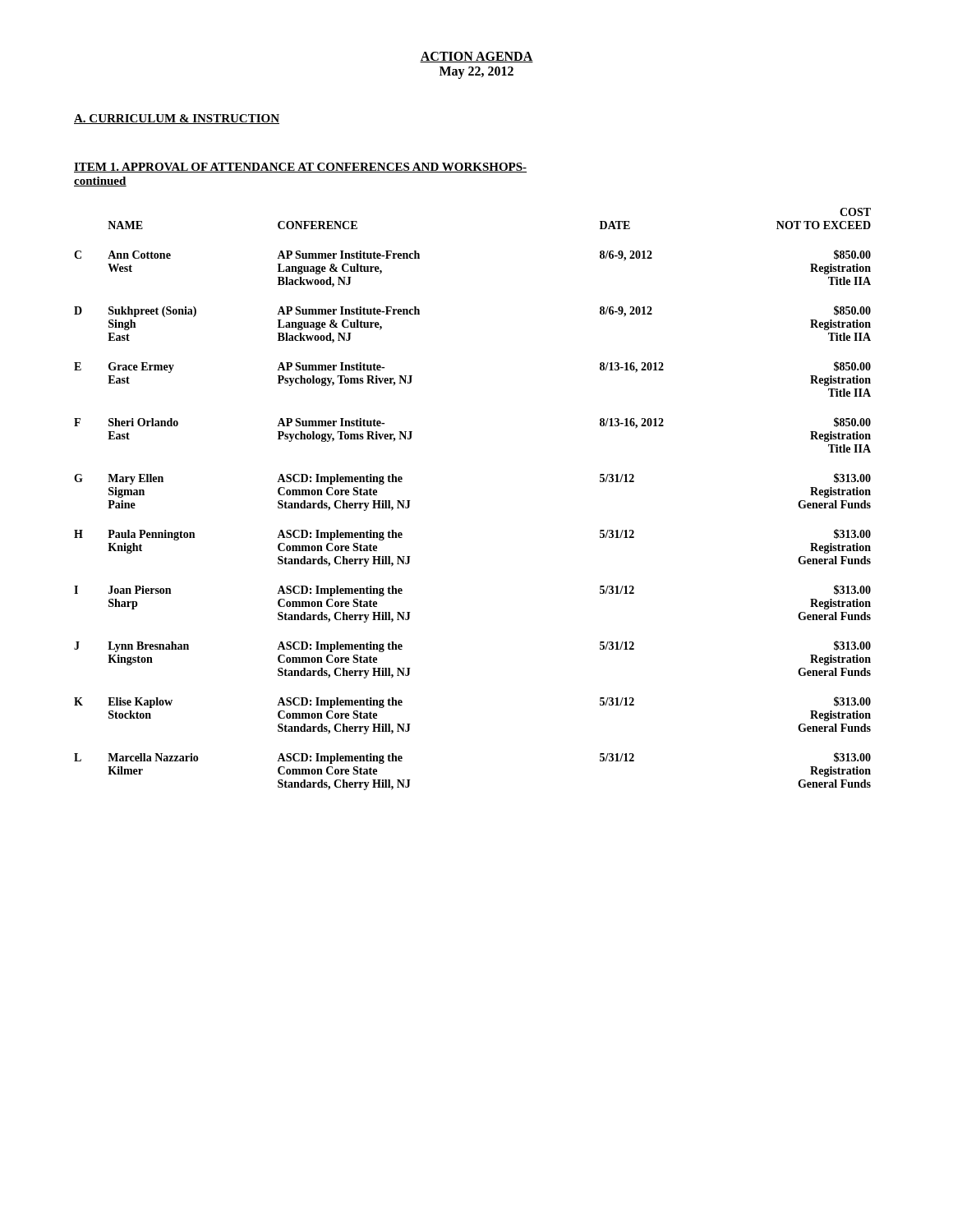Select the table that reads "$850.00 Registration Title IIA"
Viewport: 953px width, 1232px height.
tap(476, 503)
